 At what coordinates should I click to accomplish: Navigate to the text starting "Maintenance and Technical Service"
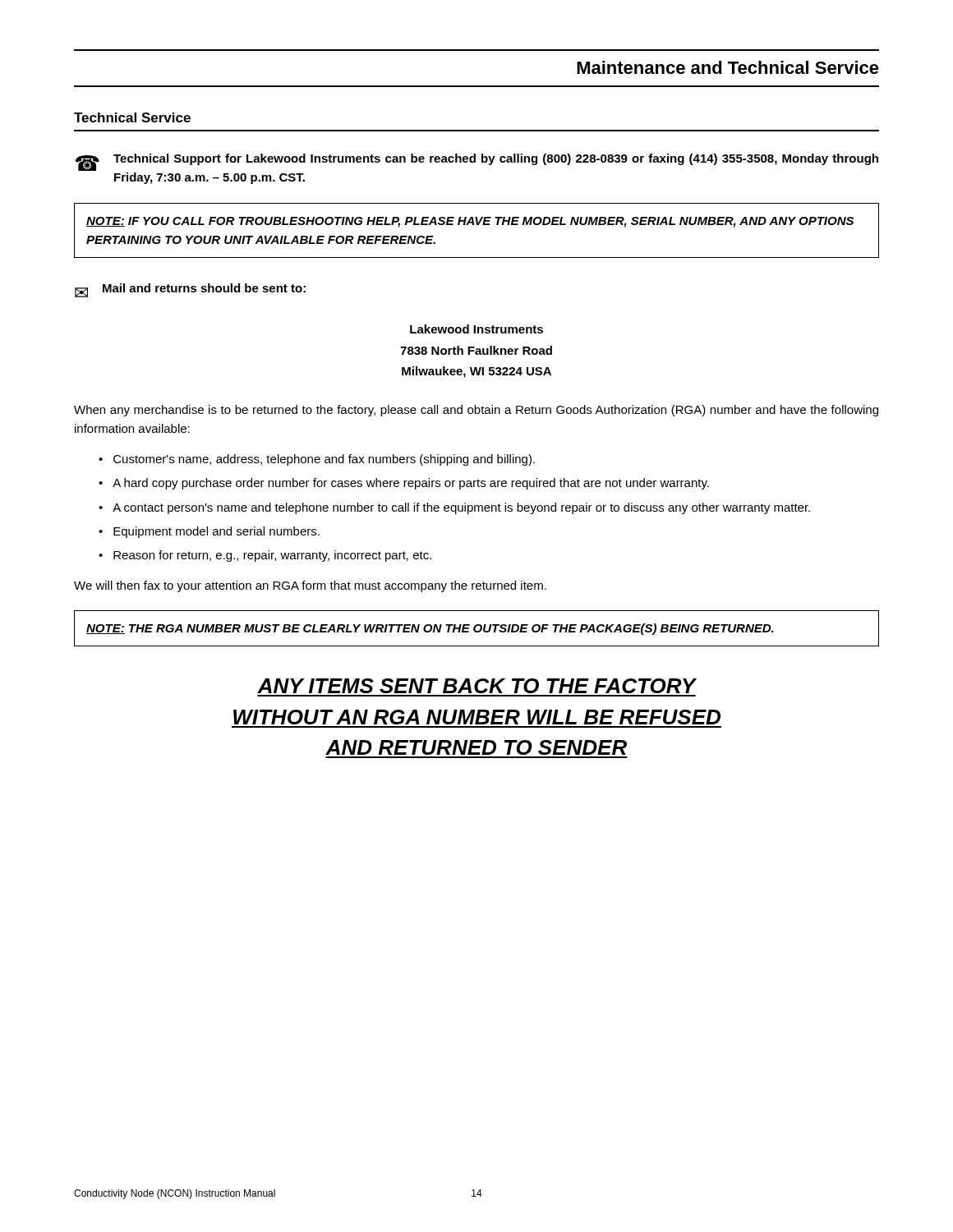tap(728, 68)
